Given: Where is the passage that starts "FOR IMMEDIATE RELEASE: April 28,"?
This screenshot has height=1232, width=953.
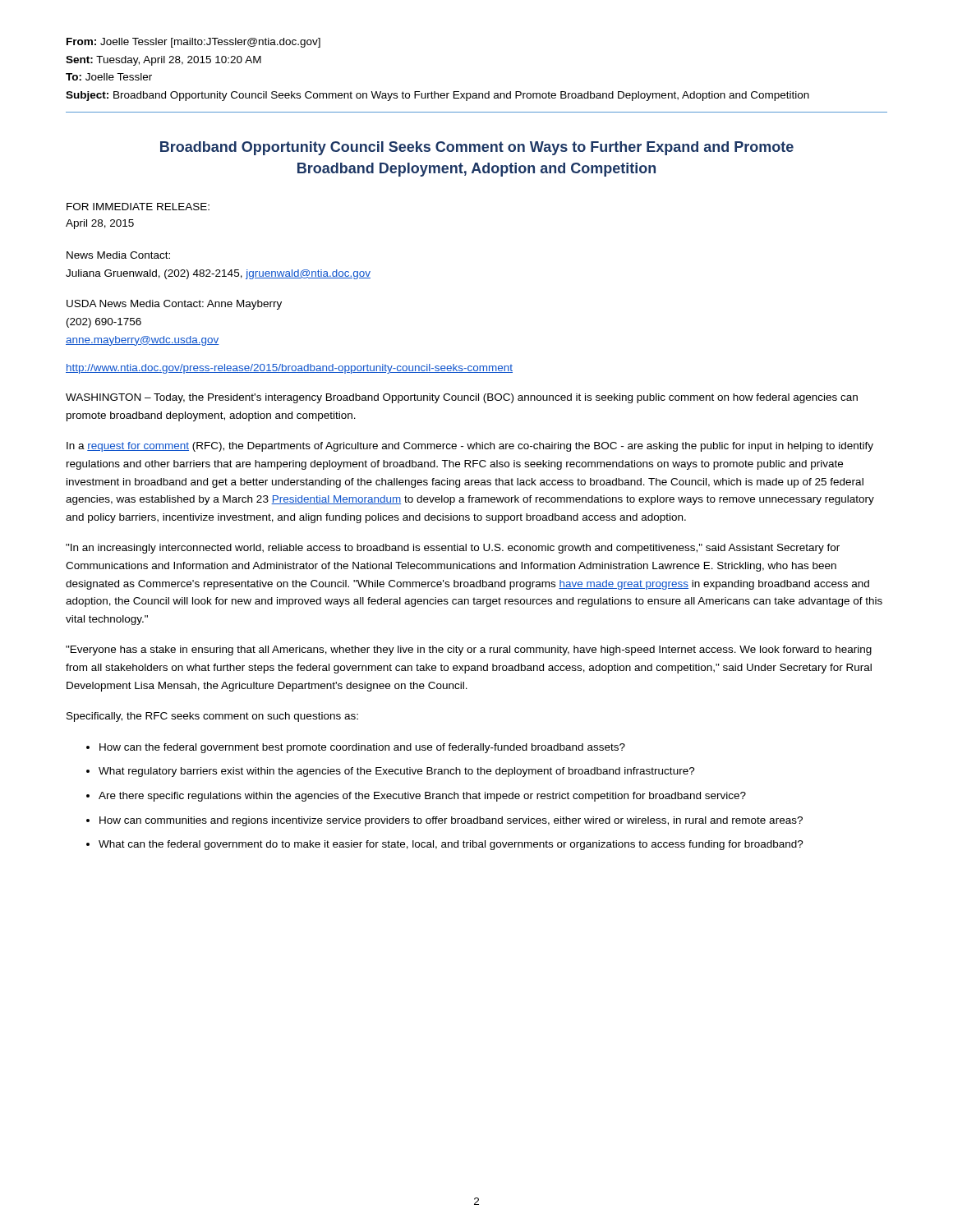Looking at the screenshot, I should tap(138, 215).
